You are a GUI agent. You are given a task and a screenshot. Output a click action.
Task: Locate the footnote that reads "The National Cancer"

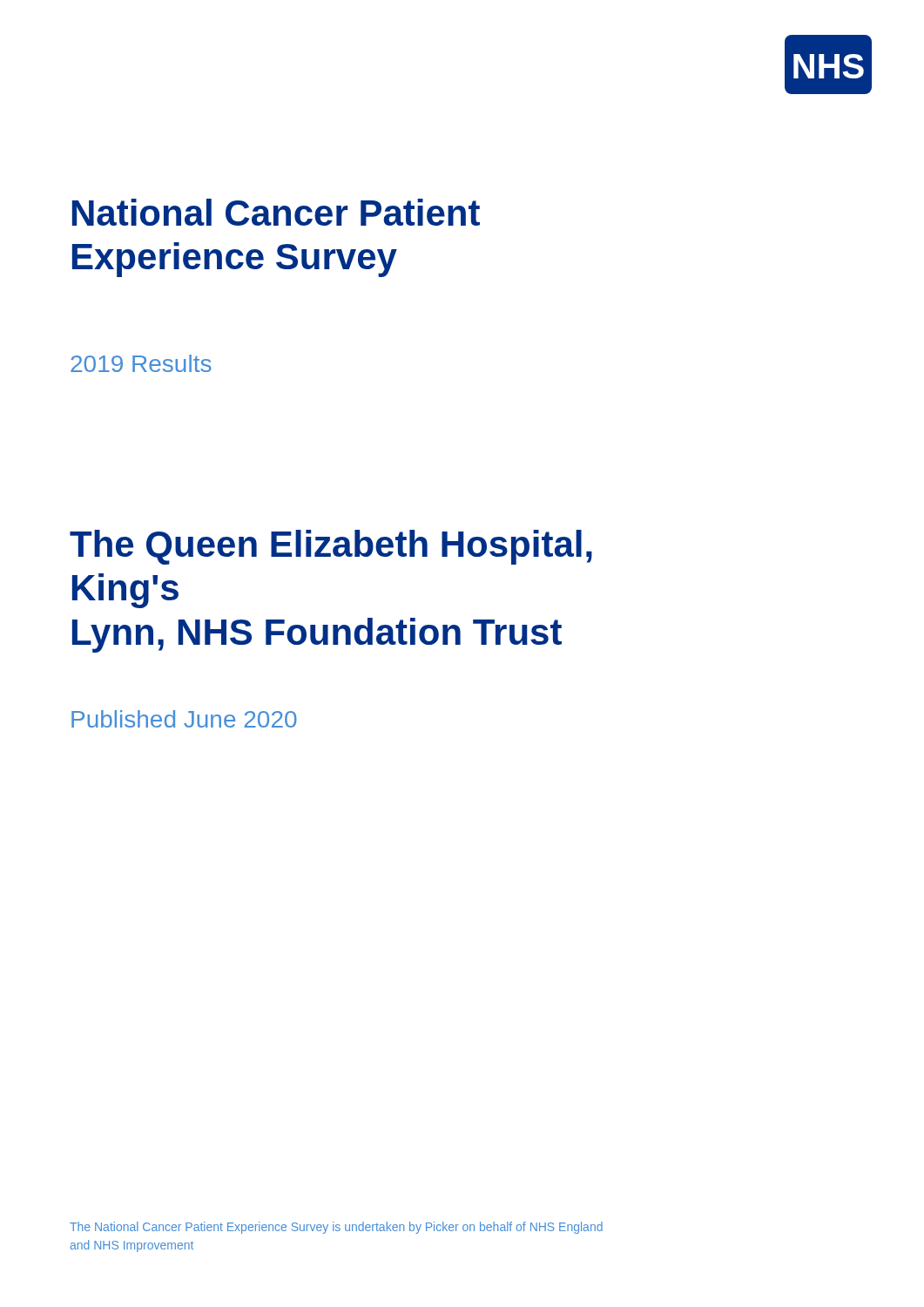point(366,1236)
